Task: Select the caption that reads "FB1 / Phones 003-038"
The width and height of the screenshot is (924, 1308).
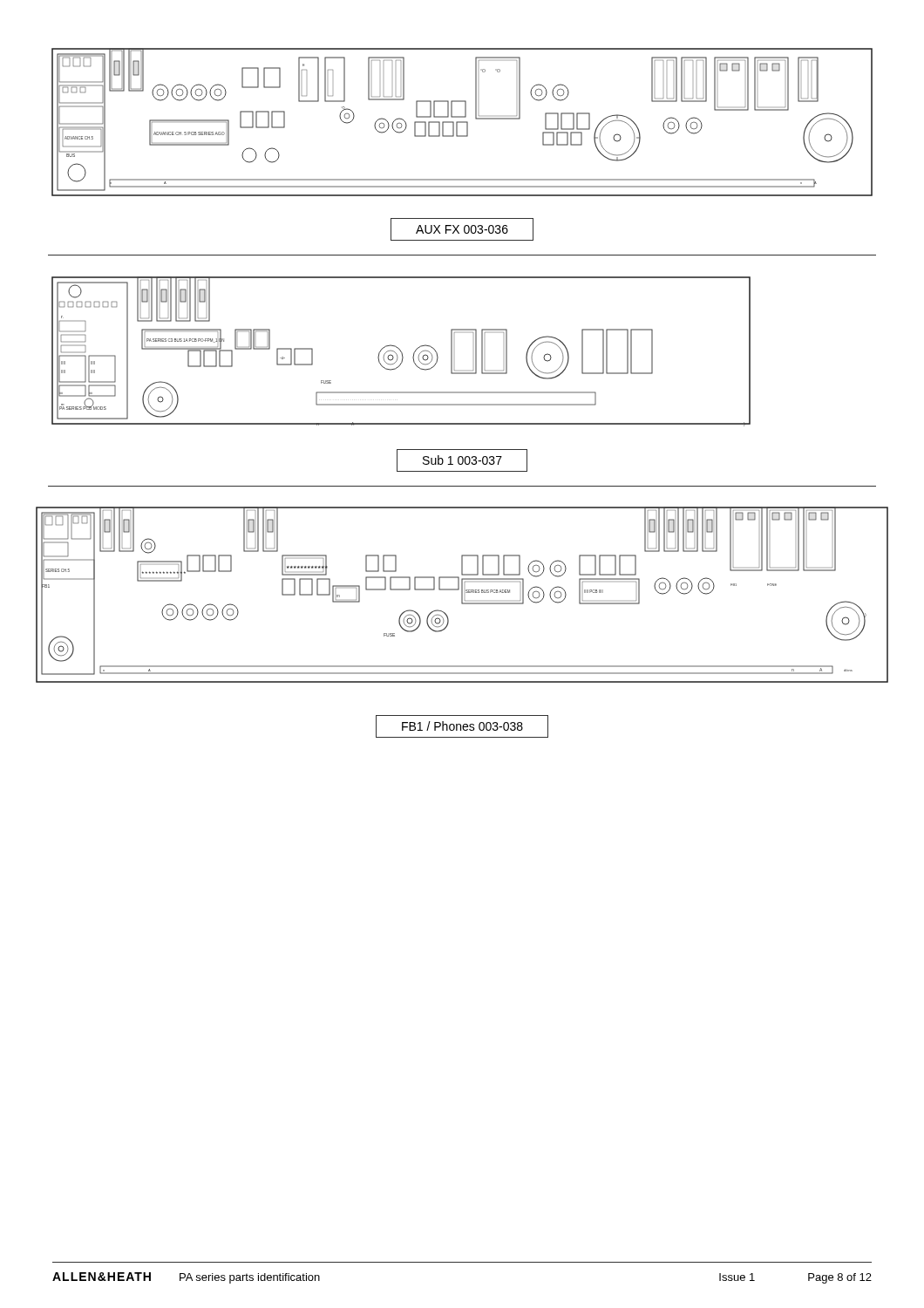Action: tap(462, 726)
